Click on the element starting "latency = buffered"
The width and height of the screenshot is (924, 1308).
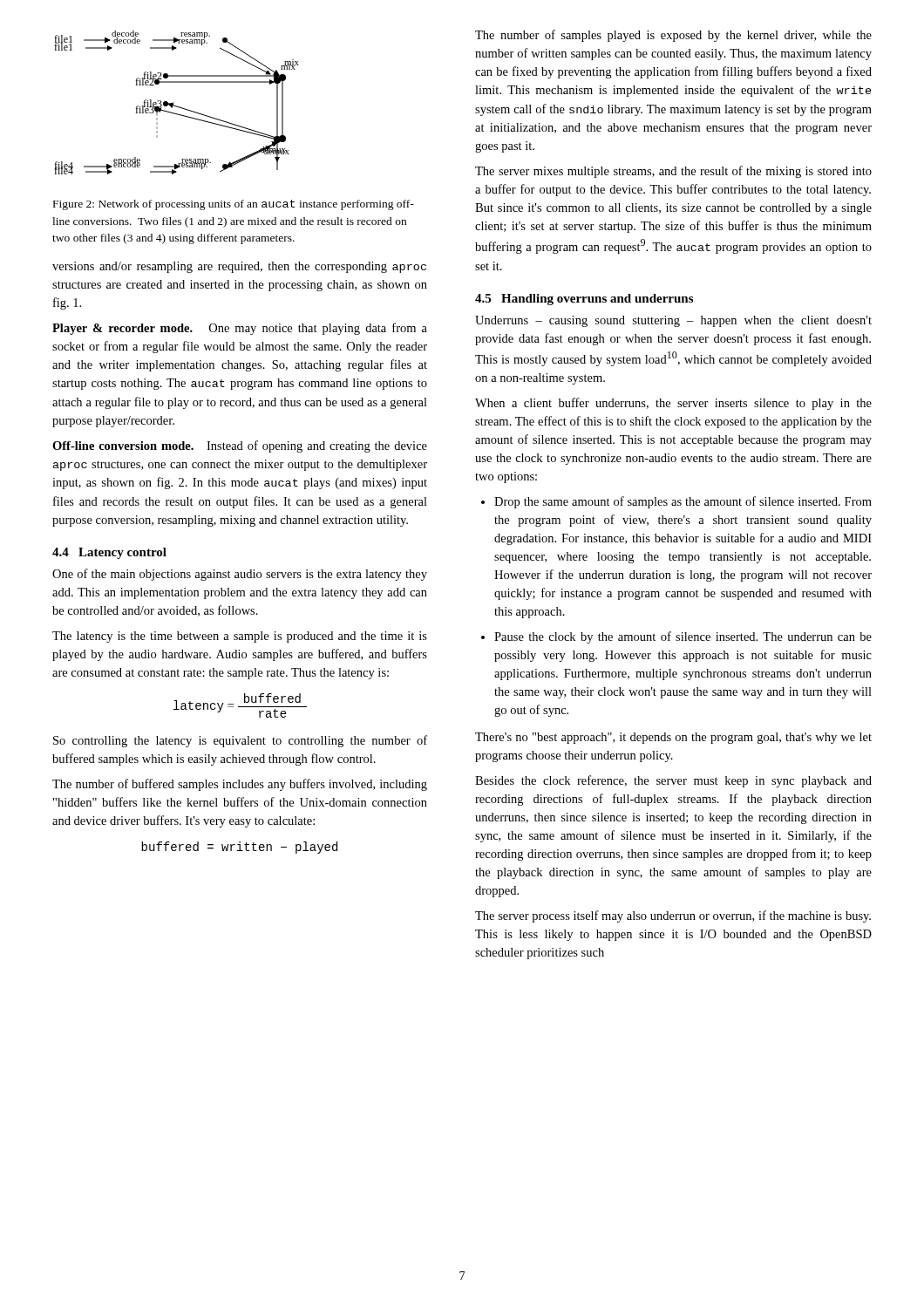240,707
